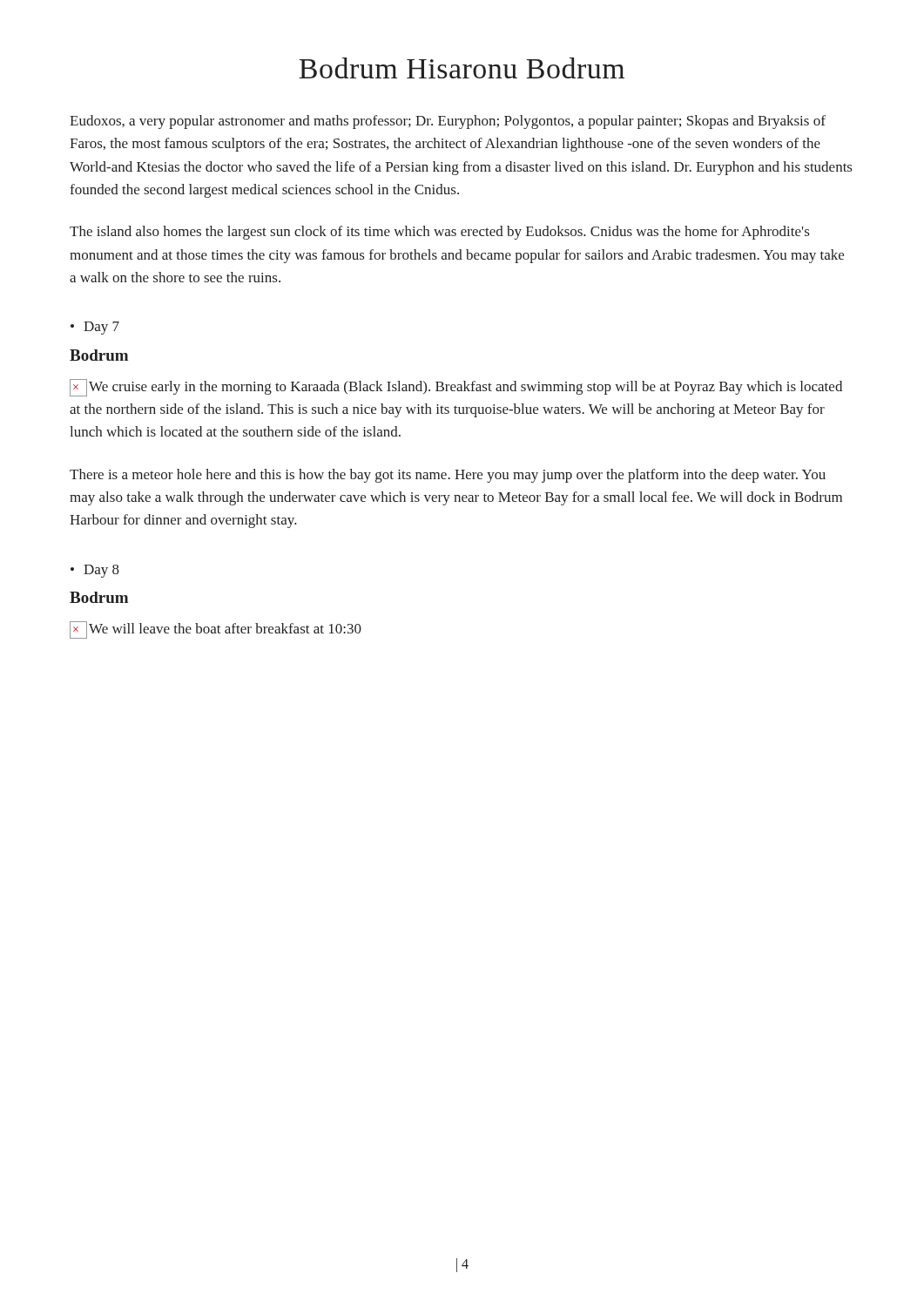
Task: Select the passage starting "We cruise early in the morning to"
Action: pos(456,409)
